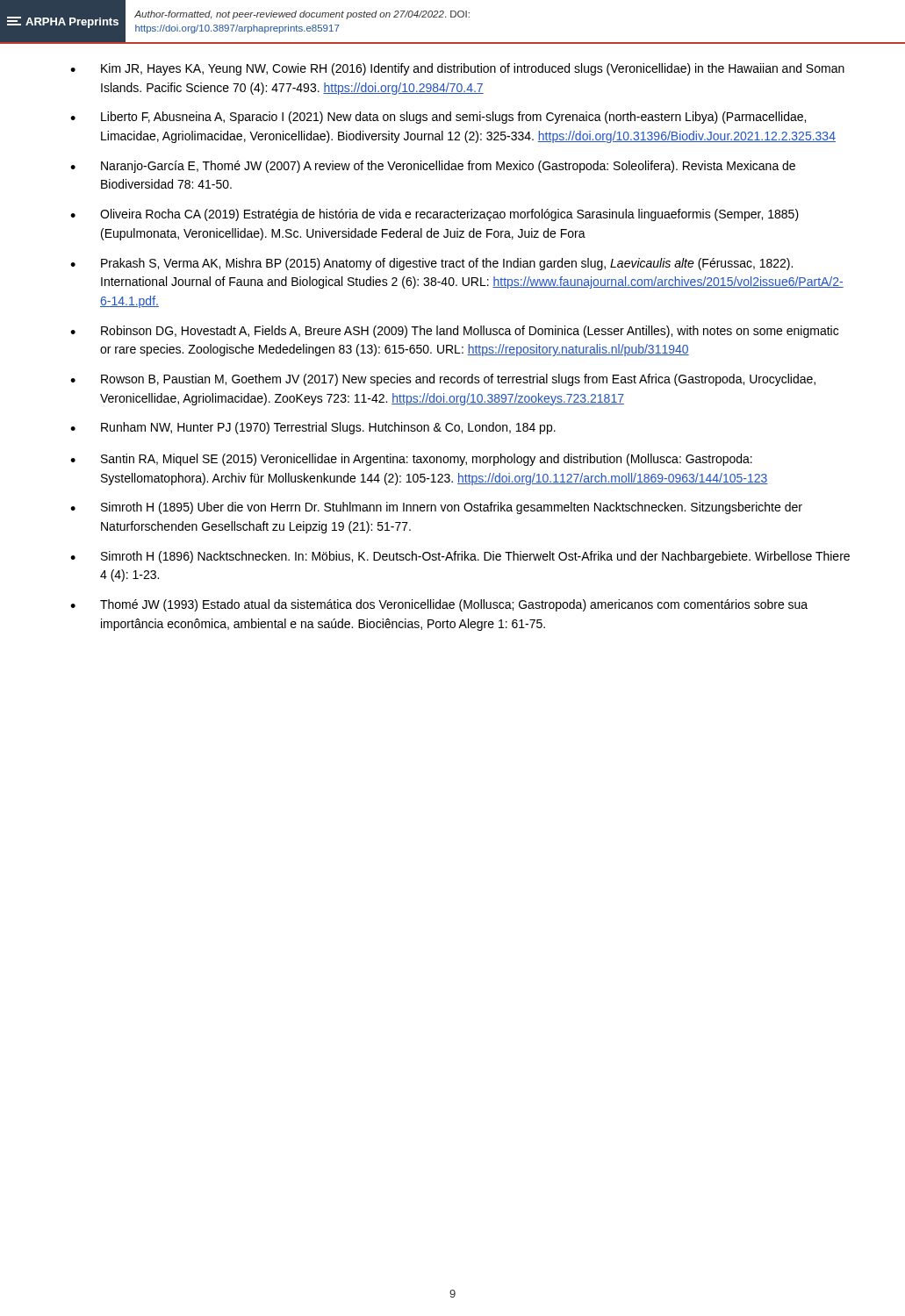The width and height of the screenshot is (905, 1316).
Task: Find the block on this page that starts "• Naranjo-García E, Thomé JW (2007) A"
Action: pos(461,176)
